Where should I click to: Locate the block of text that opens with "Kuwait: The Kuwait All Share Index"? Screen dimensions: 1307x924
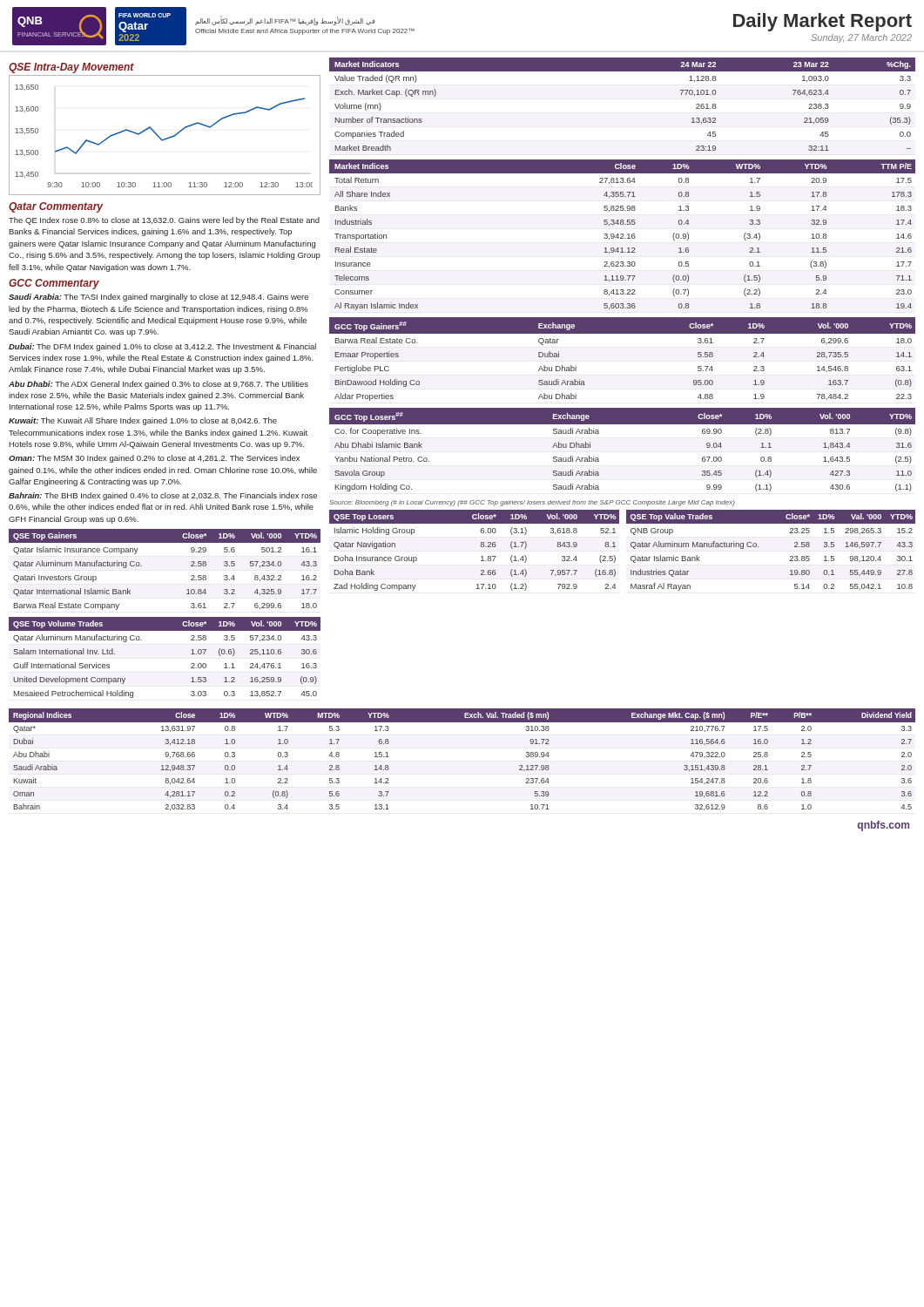(x=158, y=432)
